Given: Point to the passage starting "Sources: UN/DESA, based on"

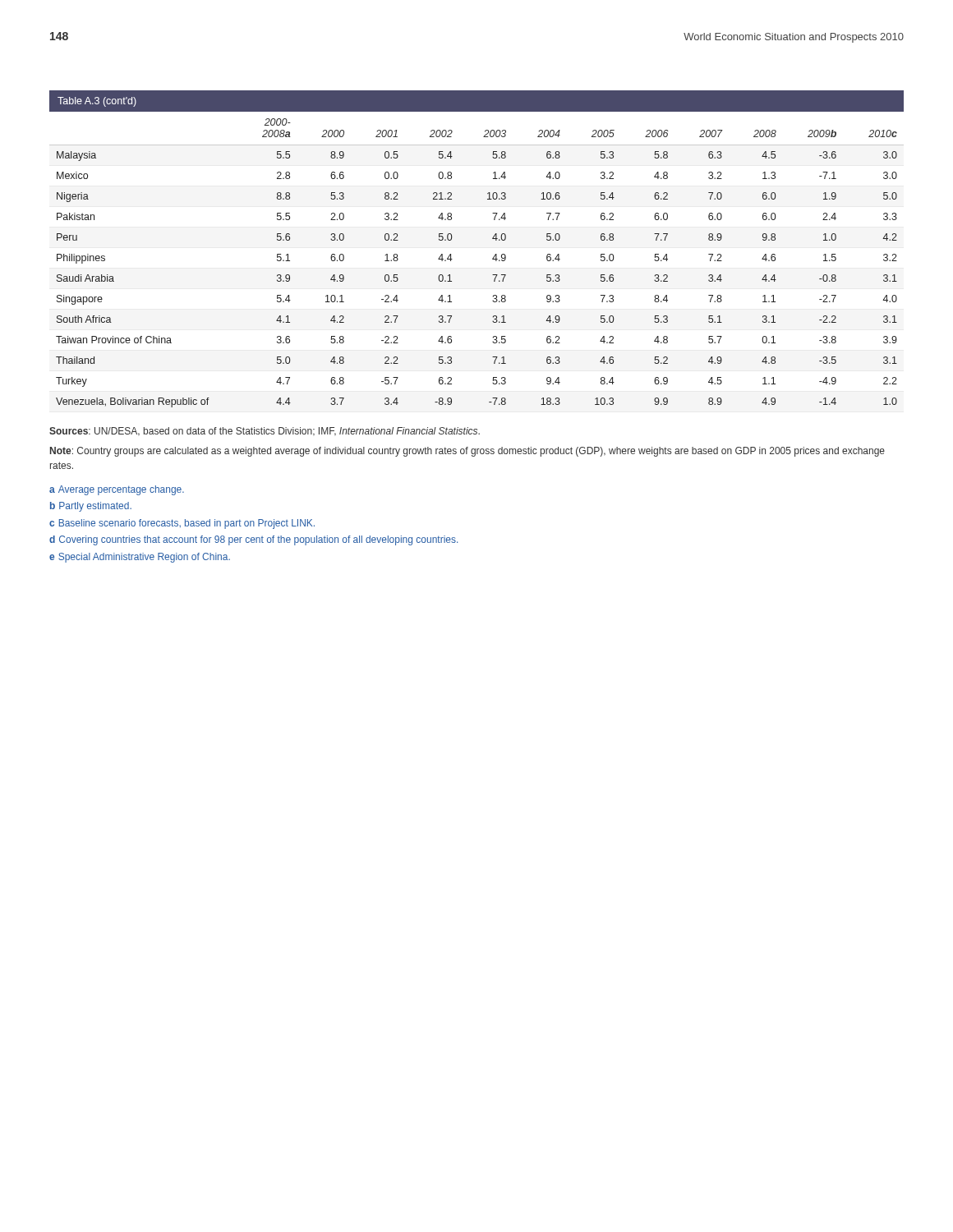Looking at the screenshot, I should (265, 431).
